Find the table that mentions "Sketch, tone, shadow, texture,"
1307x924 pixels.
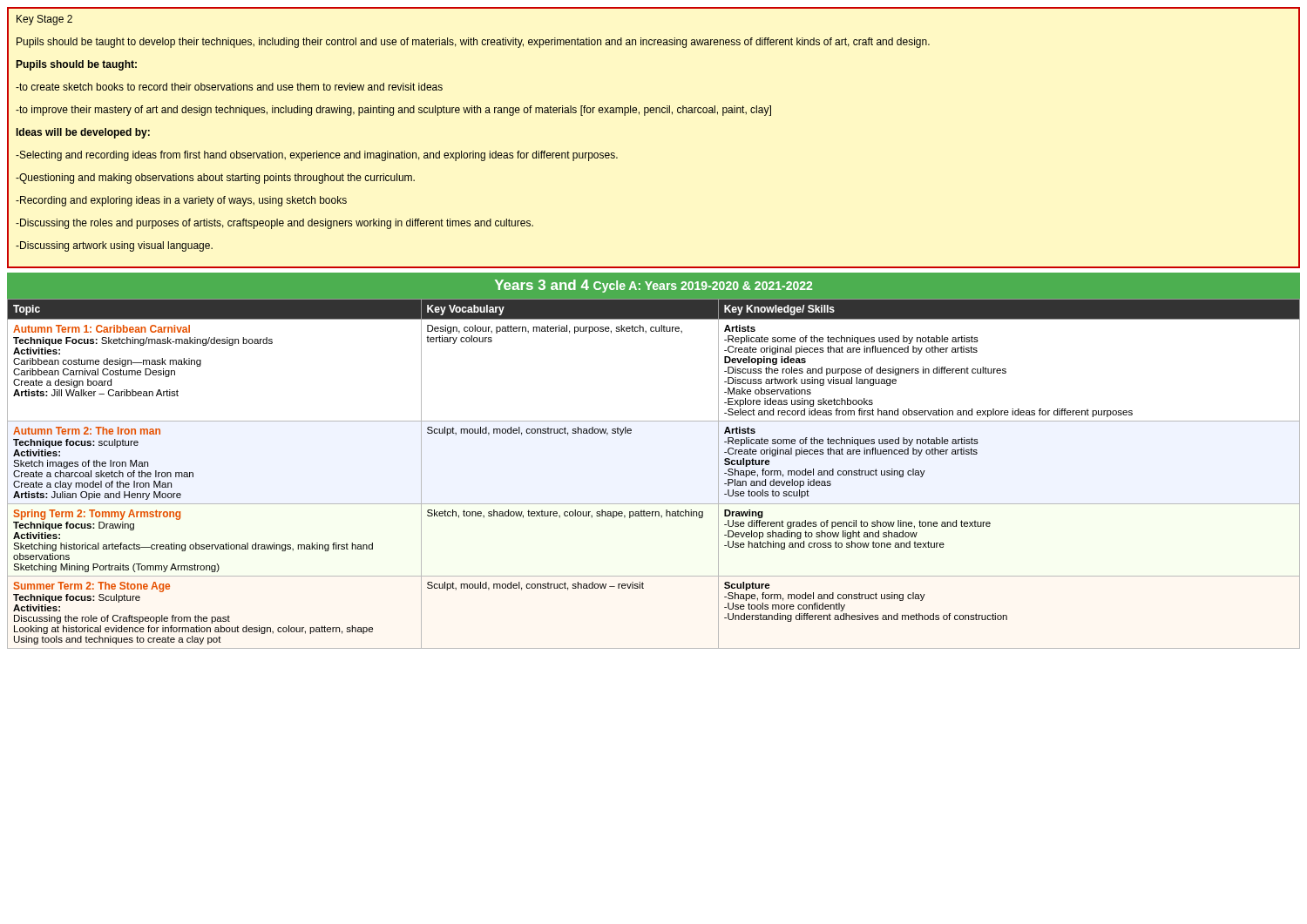pos(654,474)
